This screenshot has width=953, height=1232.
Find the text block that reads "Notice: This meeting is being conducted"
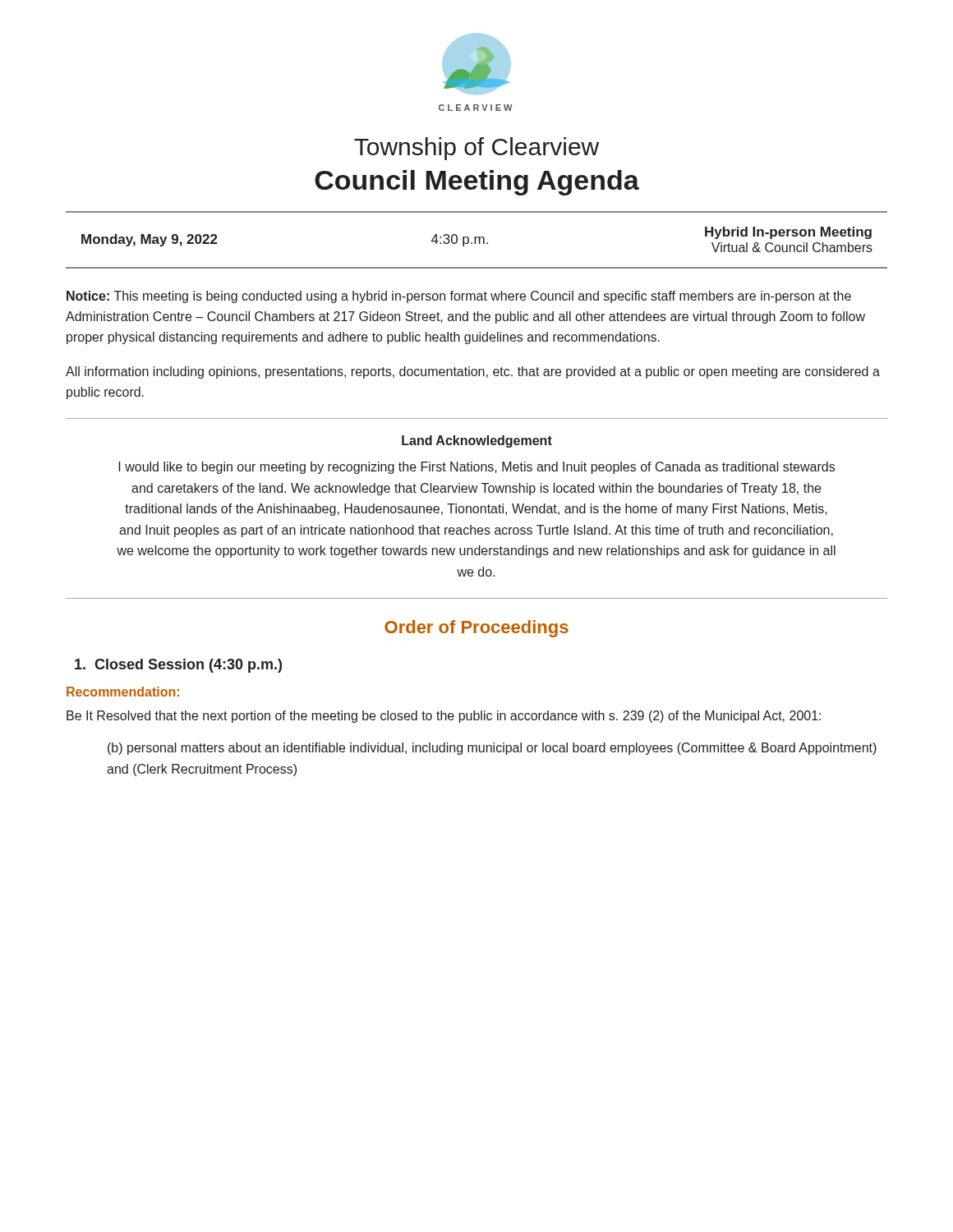(x=465, y=317)
